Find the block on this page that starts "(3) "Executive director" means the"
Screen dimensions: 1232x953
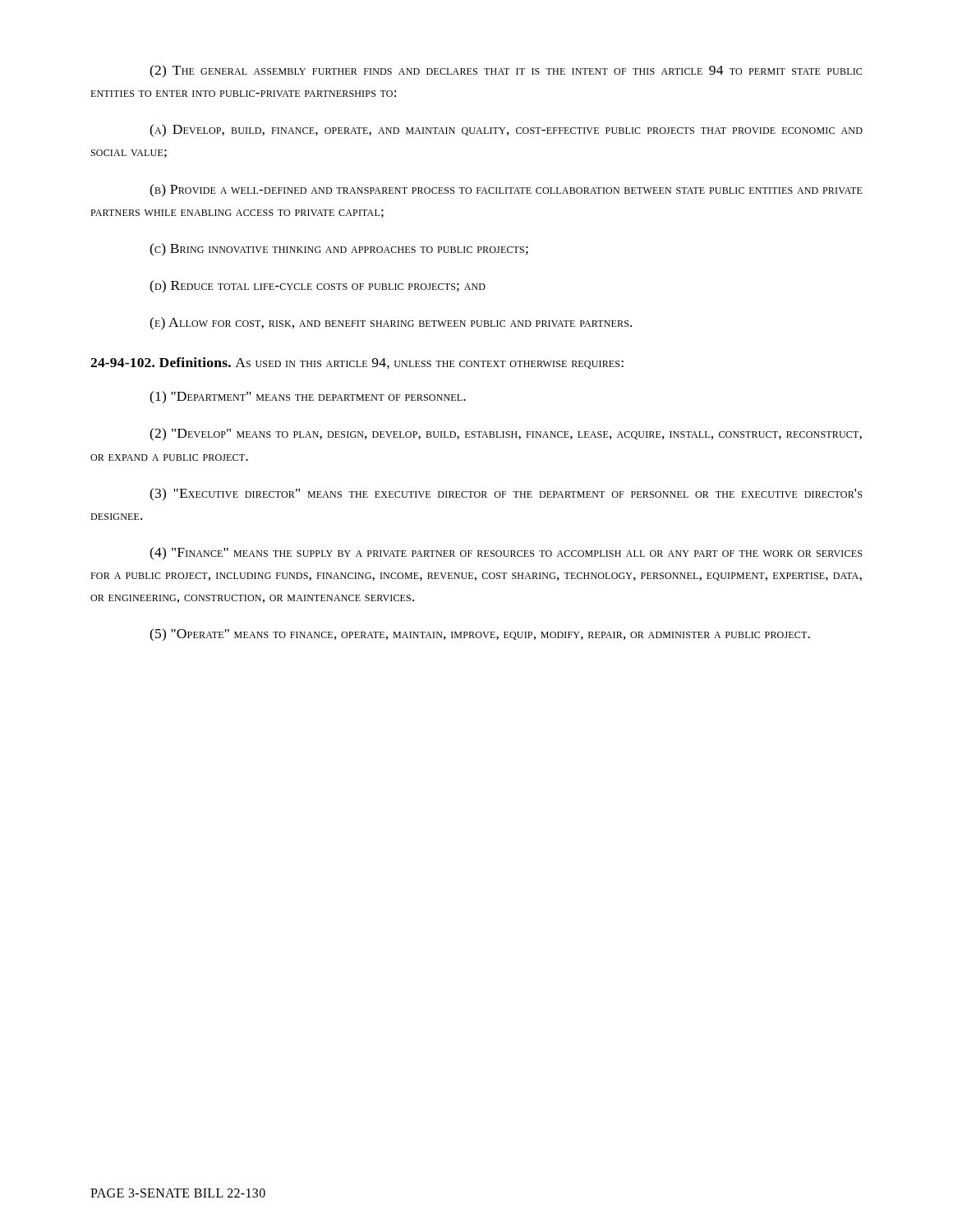tap(476, 504)
